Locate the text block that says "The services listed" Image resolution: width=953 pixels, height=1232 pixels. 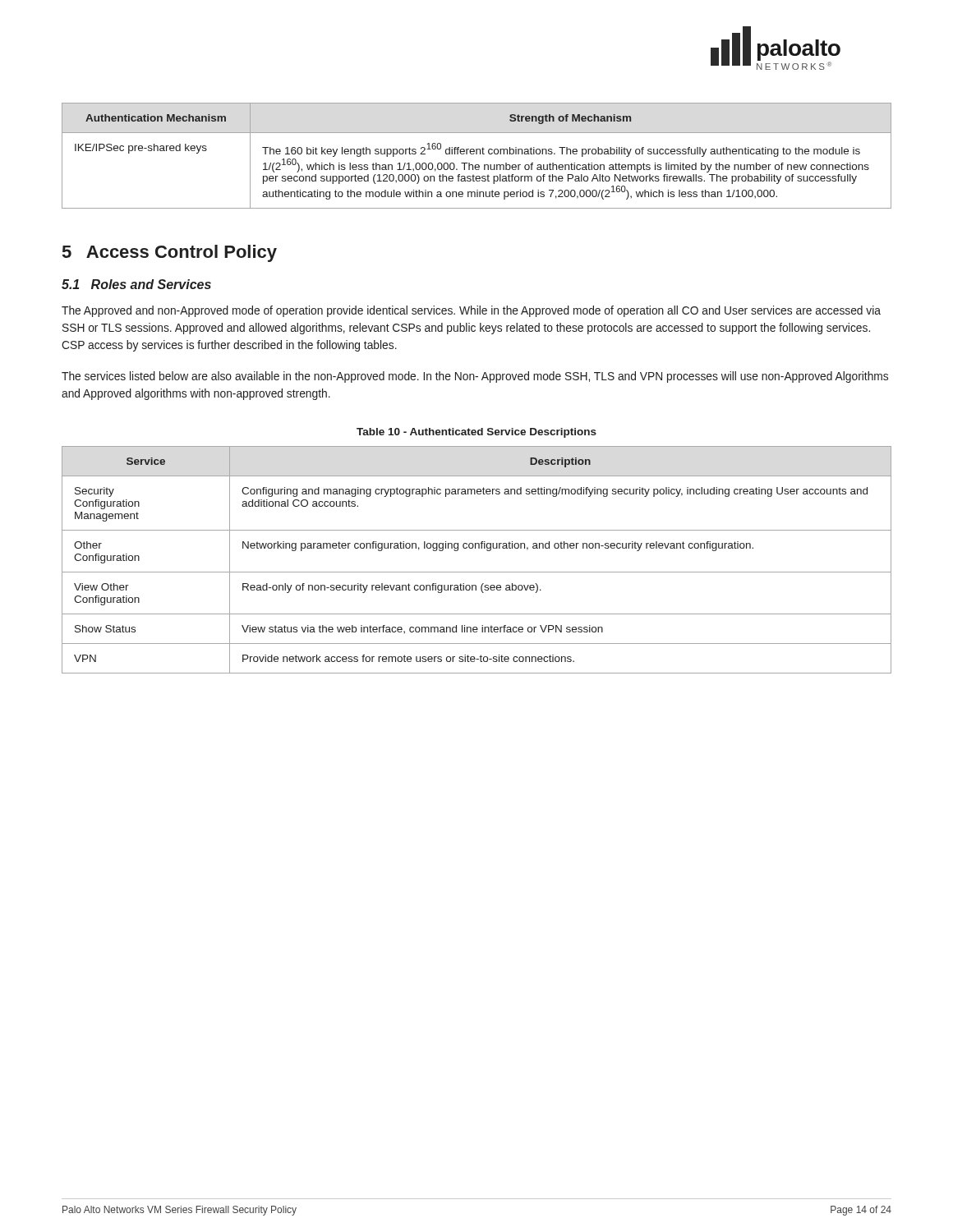point(475,385)
